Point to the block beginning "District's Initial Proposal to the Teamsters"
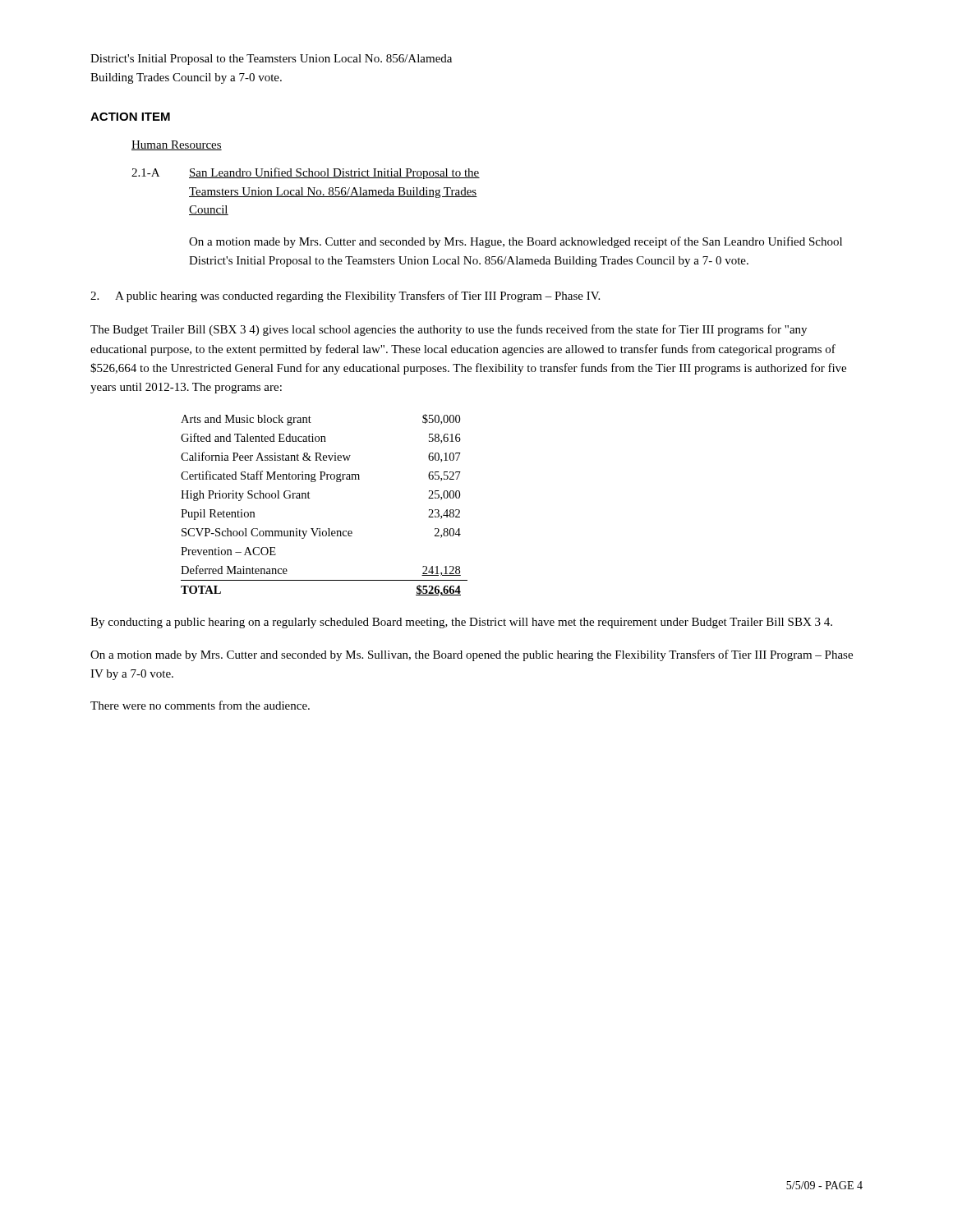The width and height of the screenshot is (953, 1232). coord(271,68)
